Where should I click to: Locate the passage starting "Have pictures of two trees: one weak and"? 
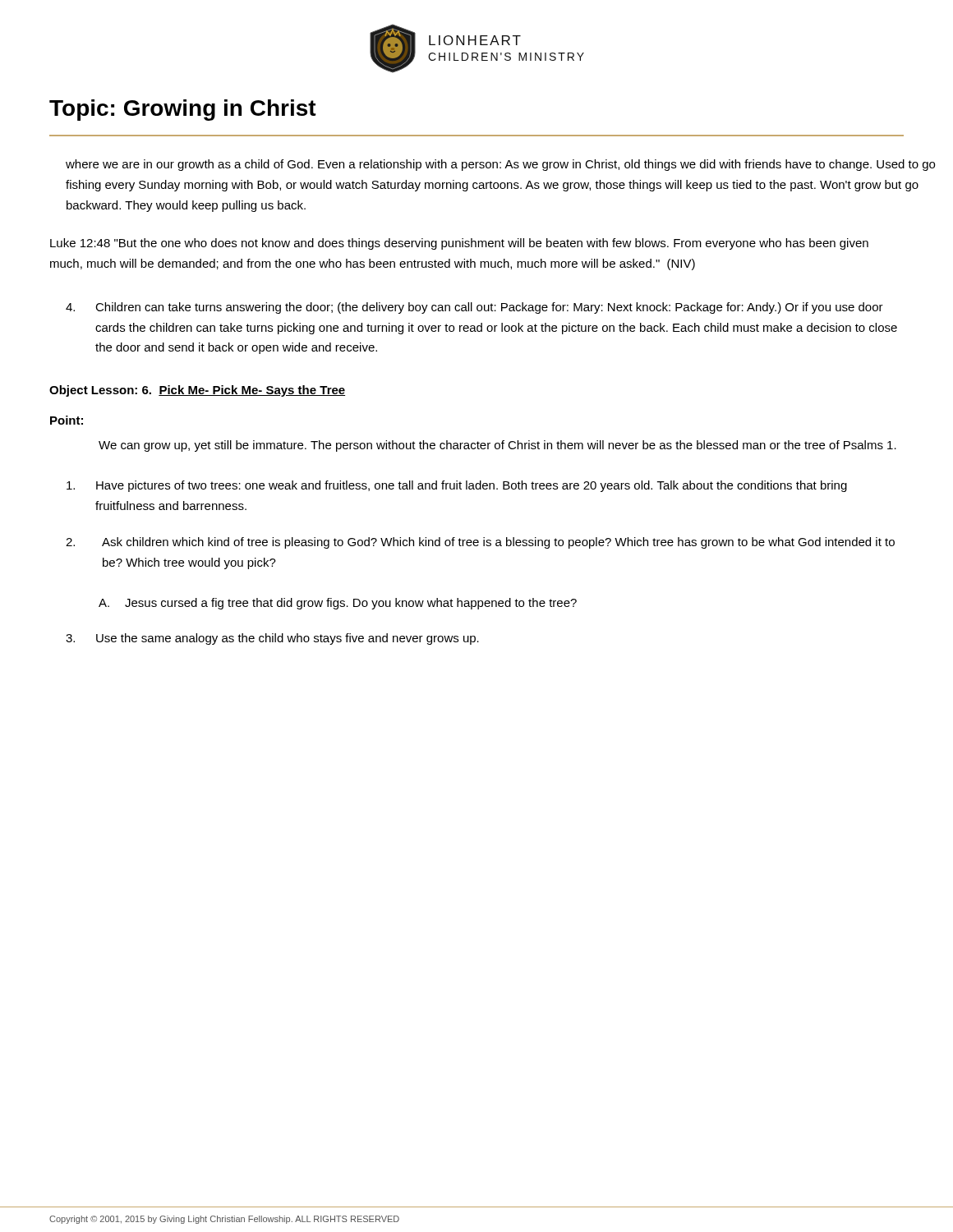(x=476, y=496)
